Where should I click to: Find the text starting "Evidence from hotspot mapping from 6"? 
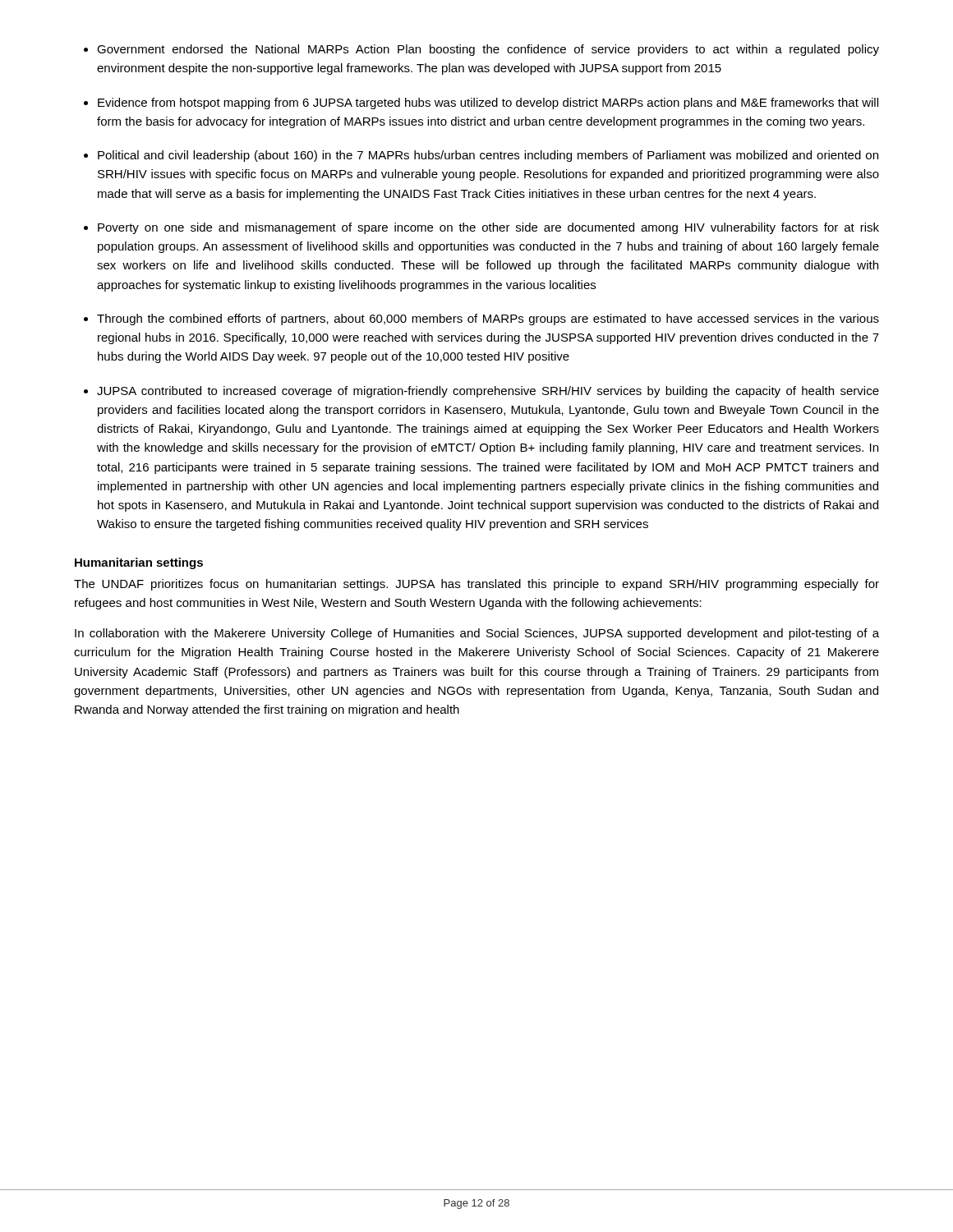(x=488, y=111)
